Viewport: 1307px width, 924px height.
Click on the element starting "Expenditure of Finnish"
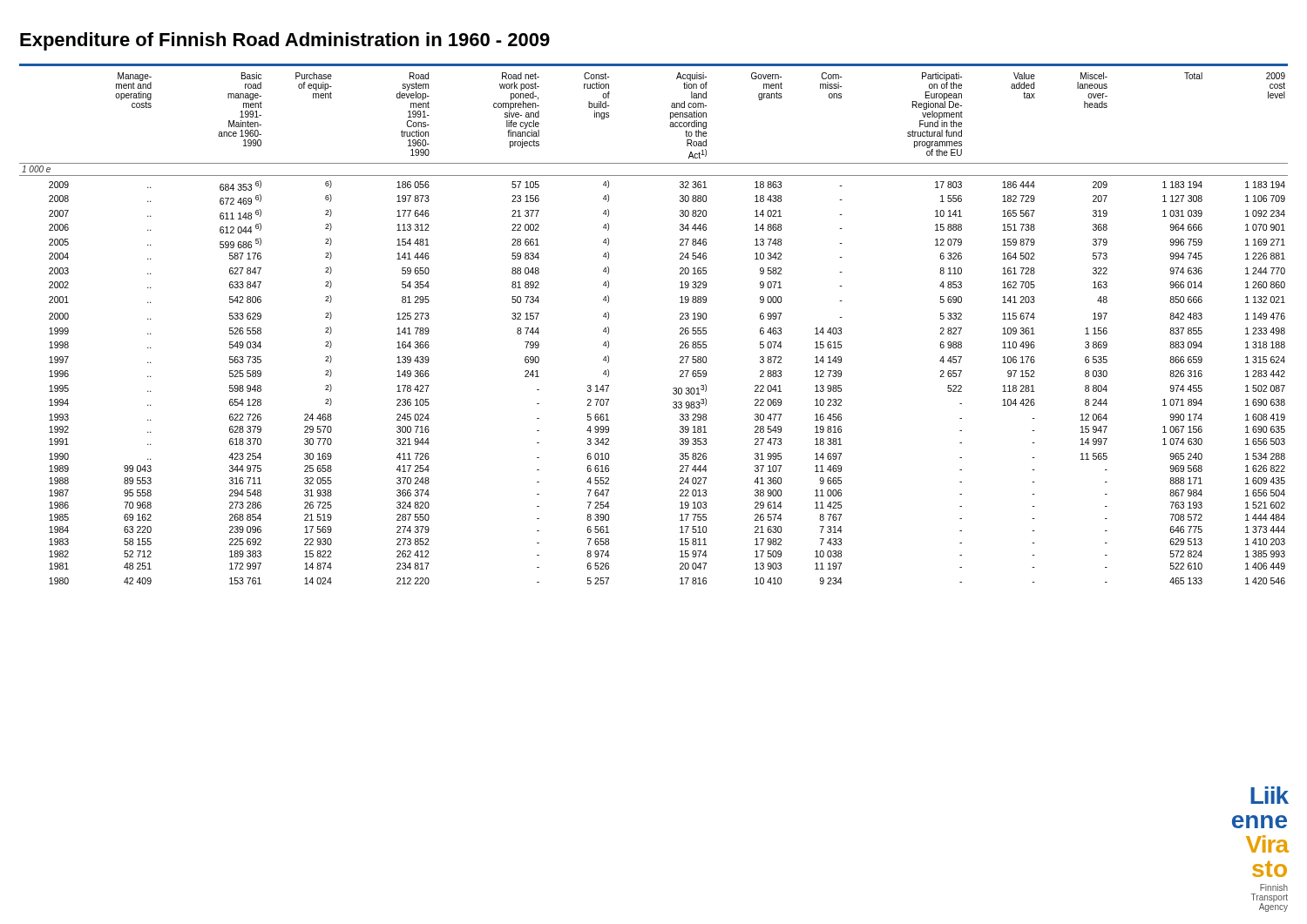pyautogui.click(x=285, y=41)
